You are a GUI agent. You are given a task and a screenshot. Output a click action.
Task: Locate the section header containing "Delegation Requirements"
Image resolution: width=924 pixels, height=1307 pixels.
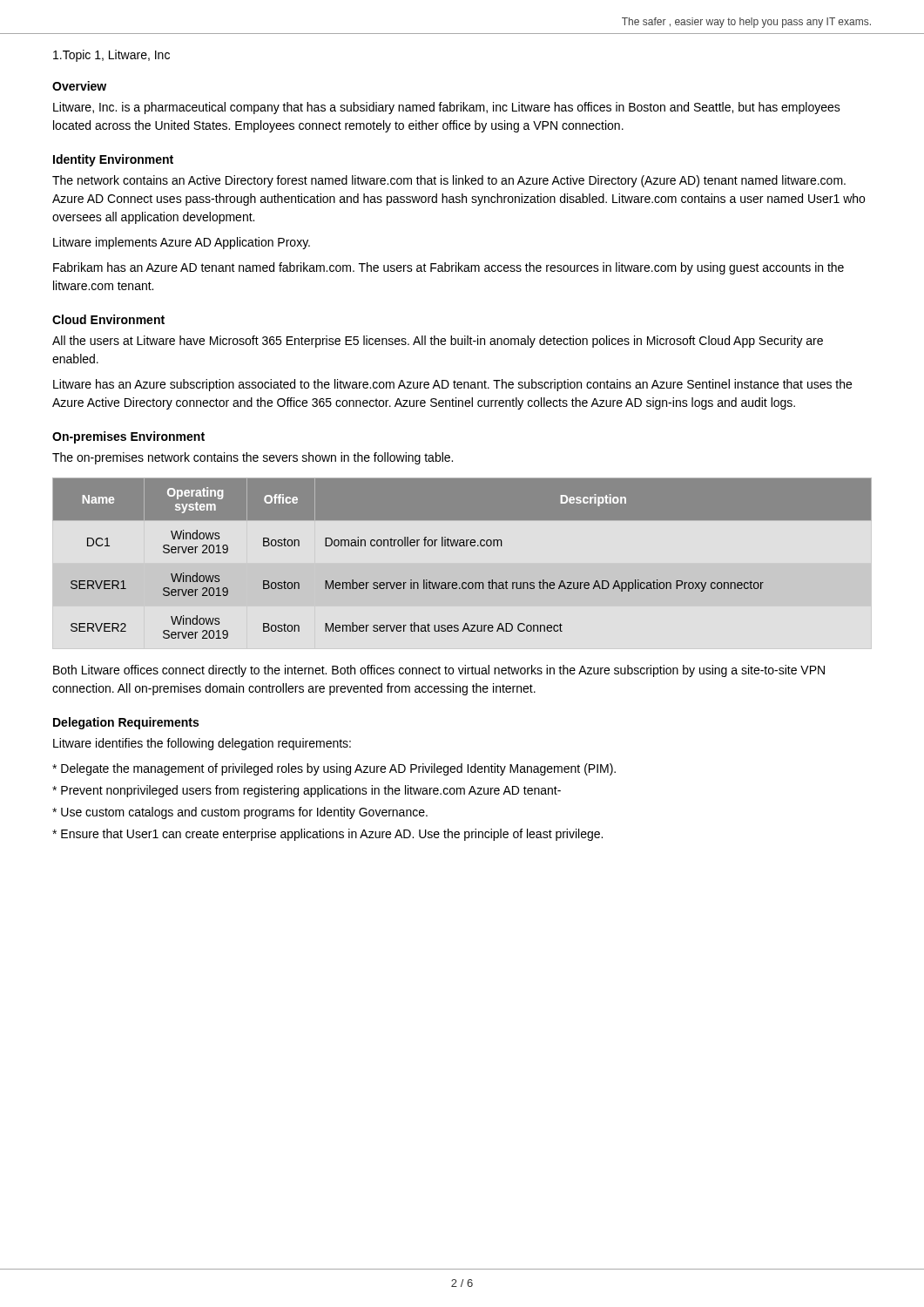126,722
